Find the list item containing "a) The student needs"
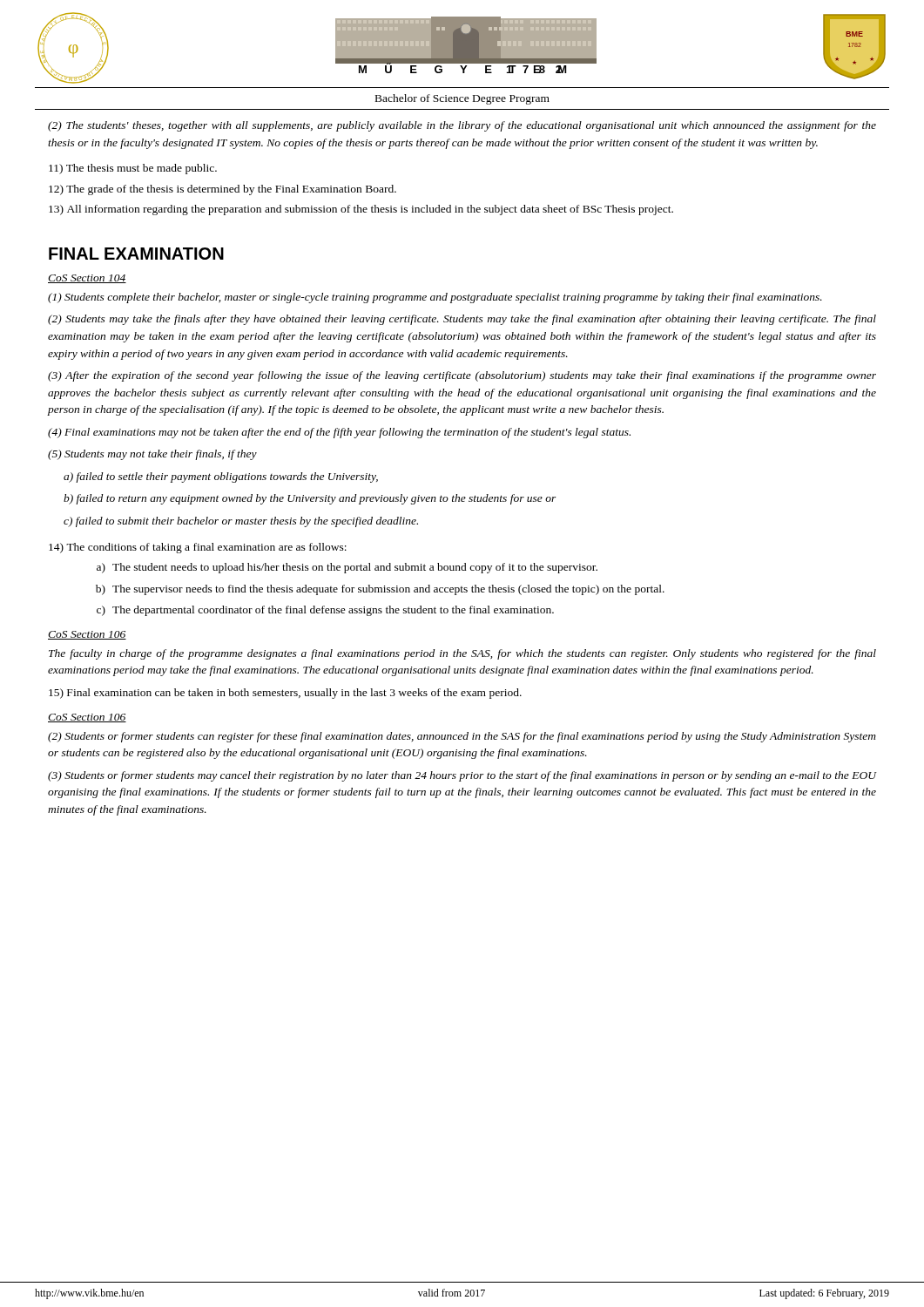This screenshot has height=1307, width=924. [340, 567]
